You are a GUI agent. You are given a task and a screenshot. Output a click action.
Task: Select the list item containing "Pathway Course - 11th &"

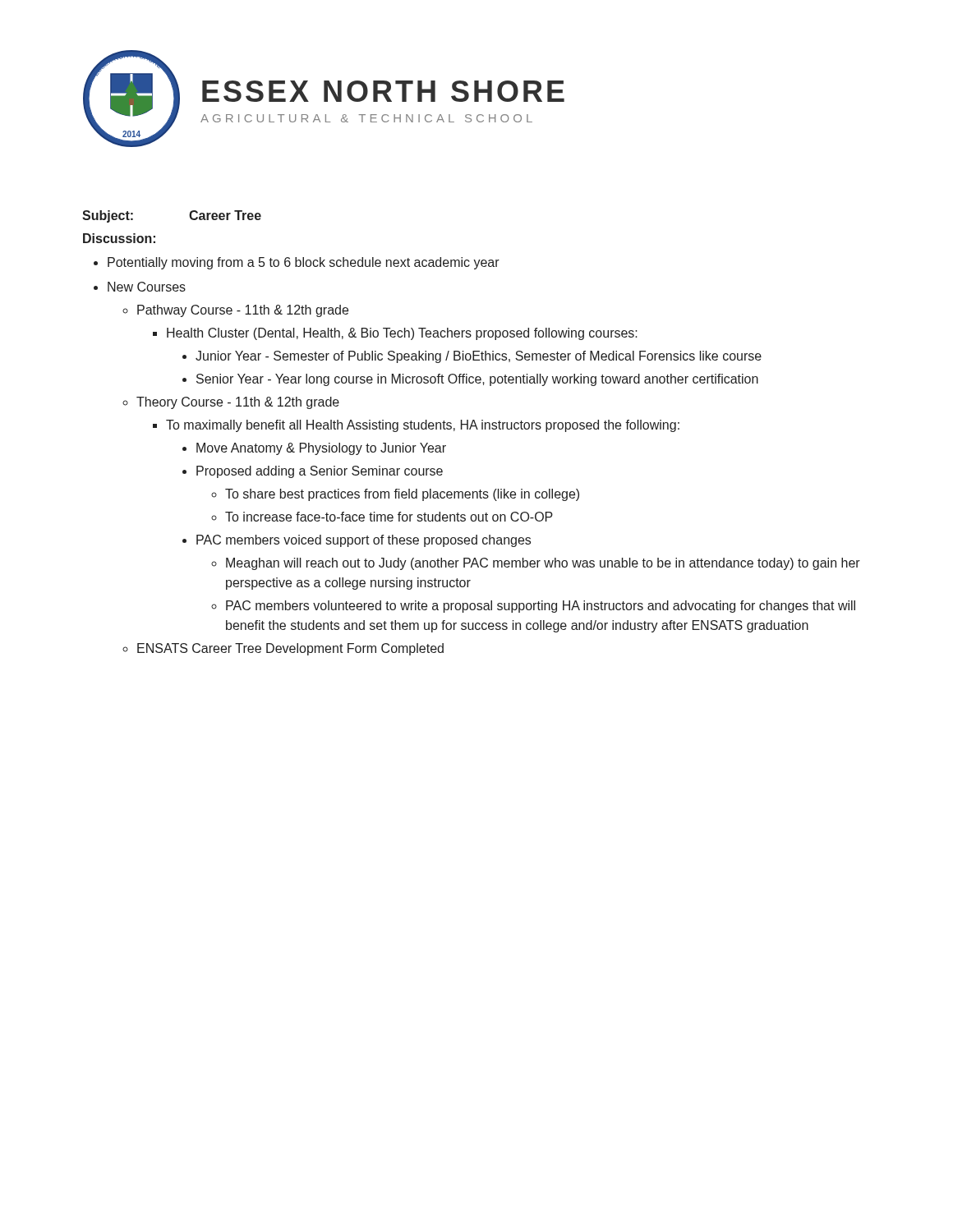coord(504,346)
